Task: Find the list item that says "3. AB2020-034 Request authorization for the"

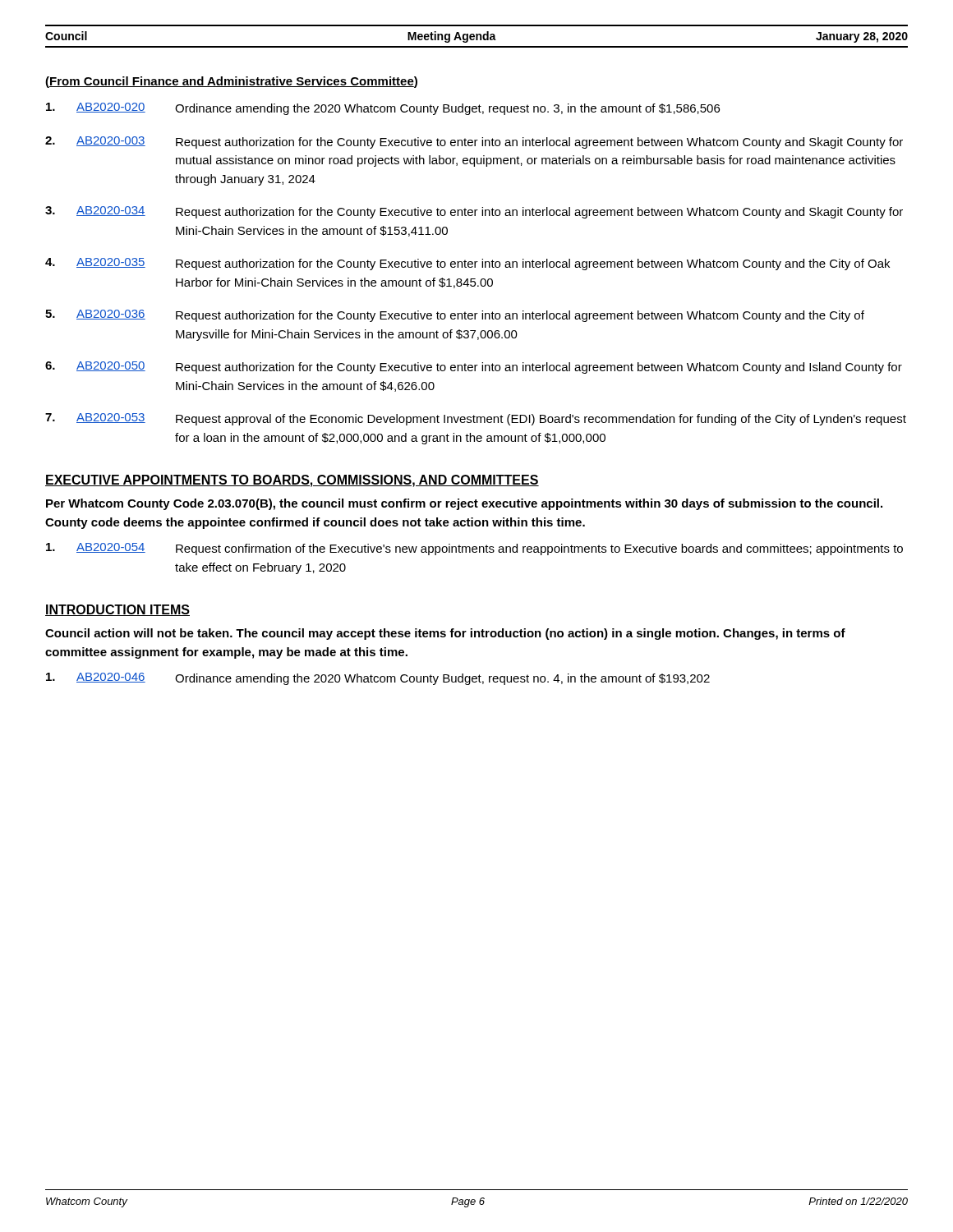Action: pos(476,221)
